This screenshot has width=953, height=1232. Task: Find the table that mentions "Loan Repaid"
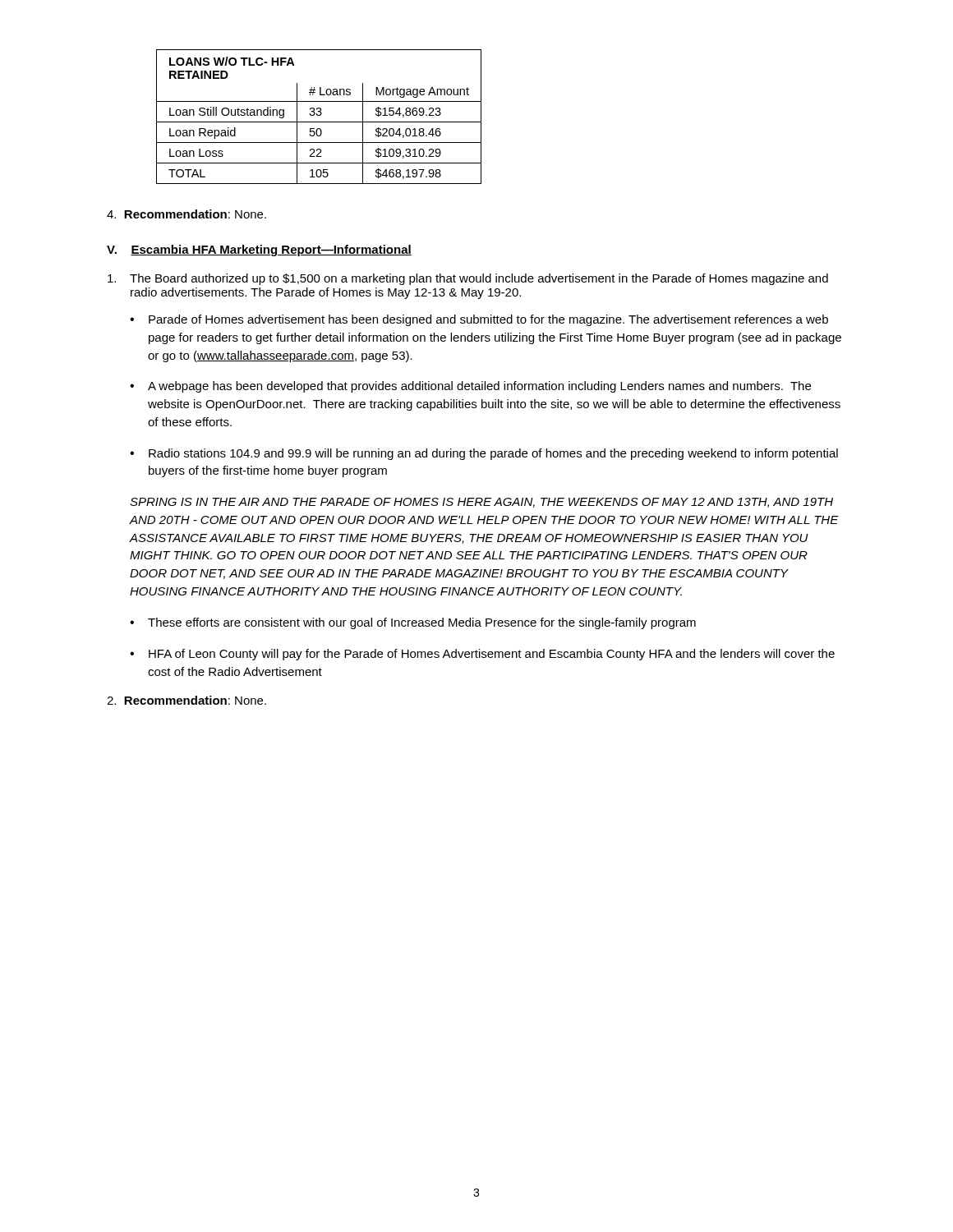501,117
